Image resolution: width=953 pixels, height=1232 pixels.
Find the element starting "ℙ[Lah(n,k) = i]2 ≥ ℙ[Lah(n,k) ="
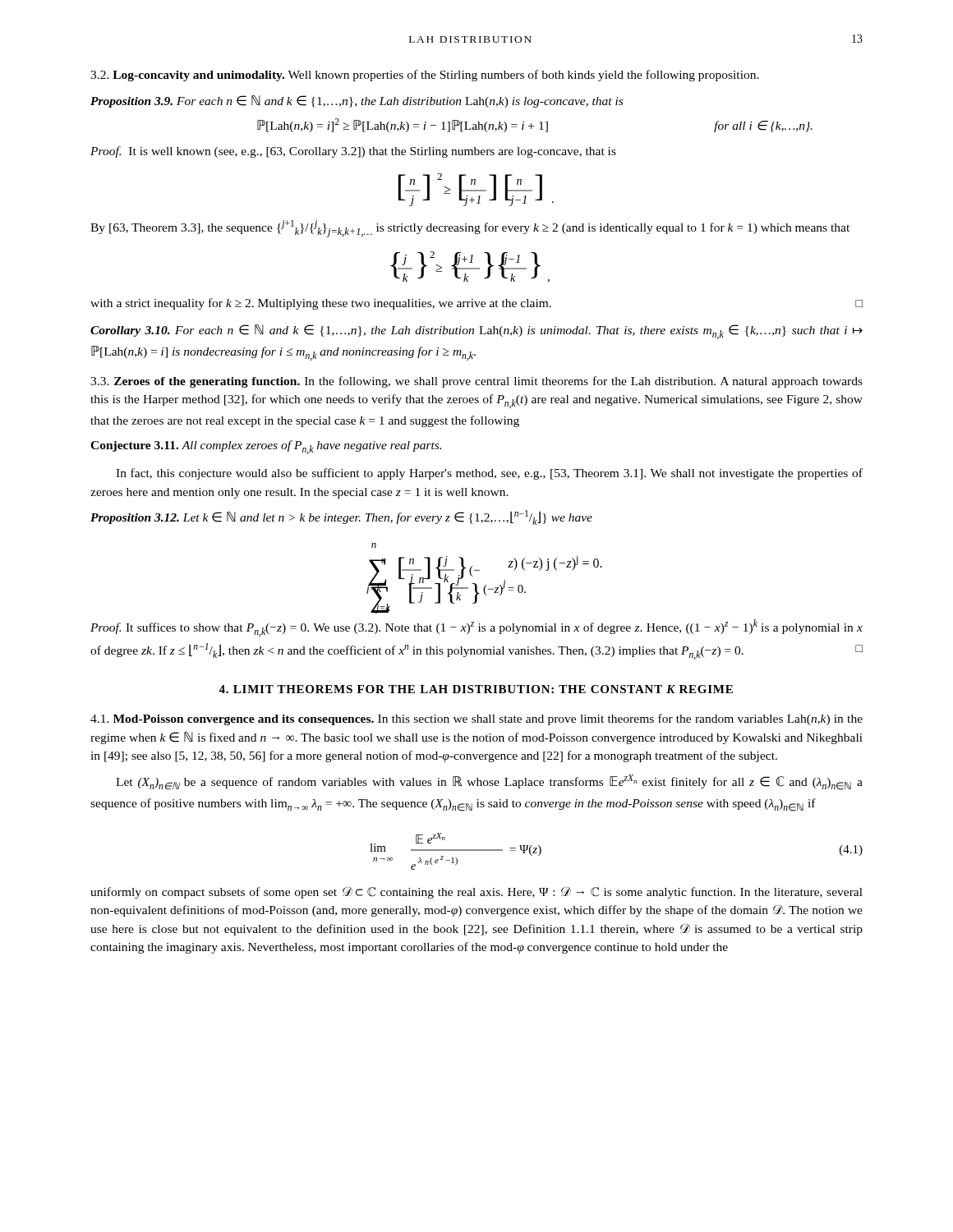tap(476, 125)
